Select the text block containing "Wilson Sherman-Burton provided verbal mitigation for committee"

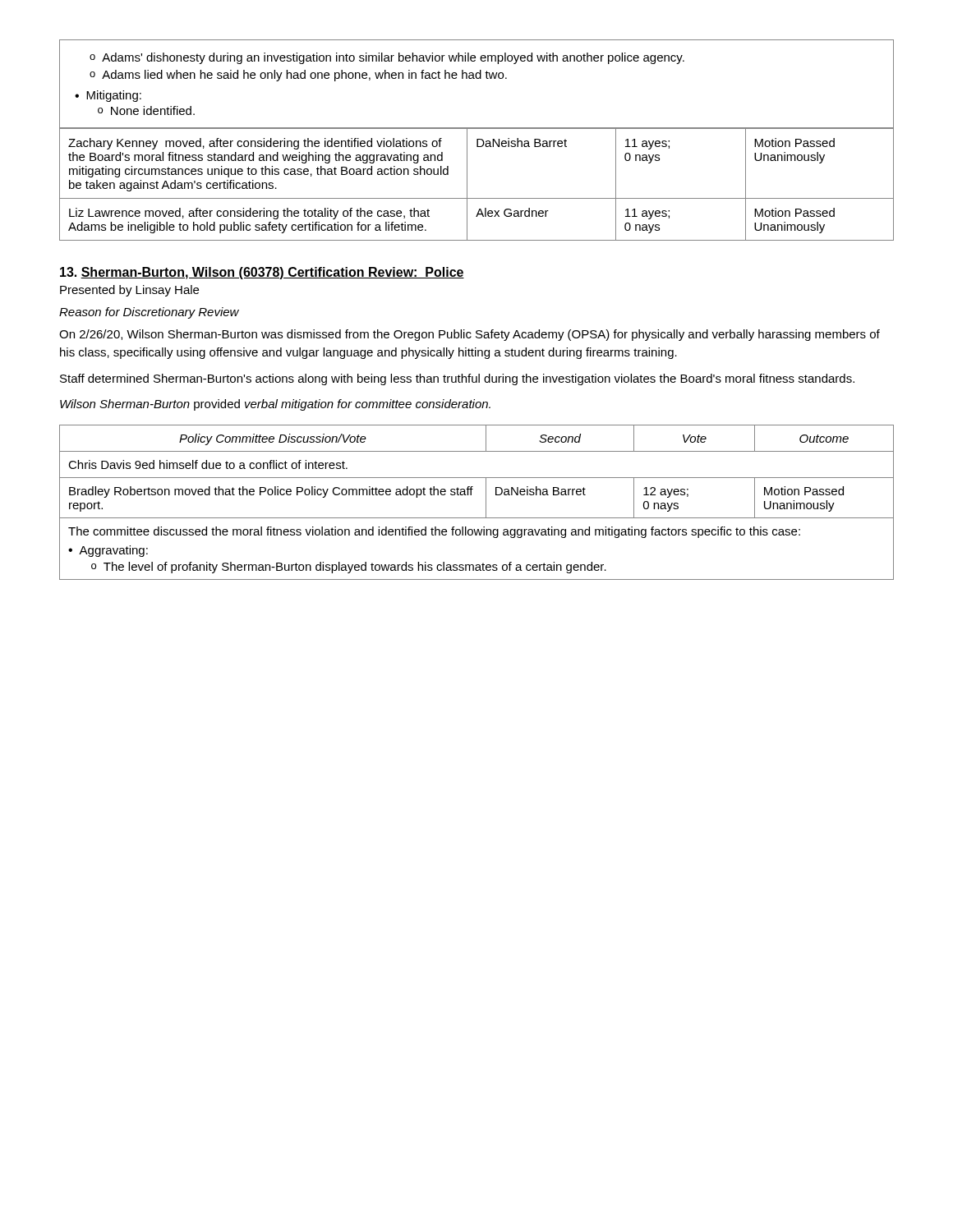pyautogui.click(x=276, y=404)
